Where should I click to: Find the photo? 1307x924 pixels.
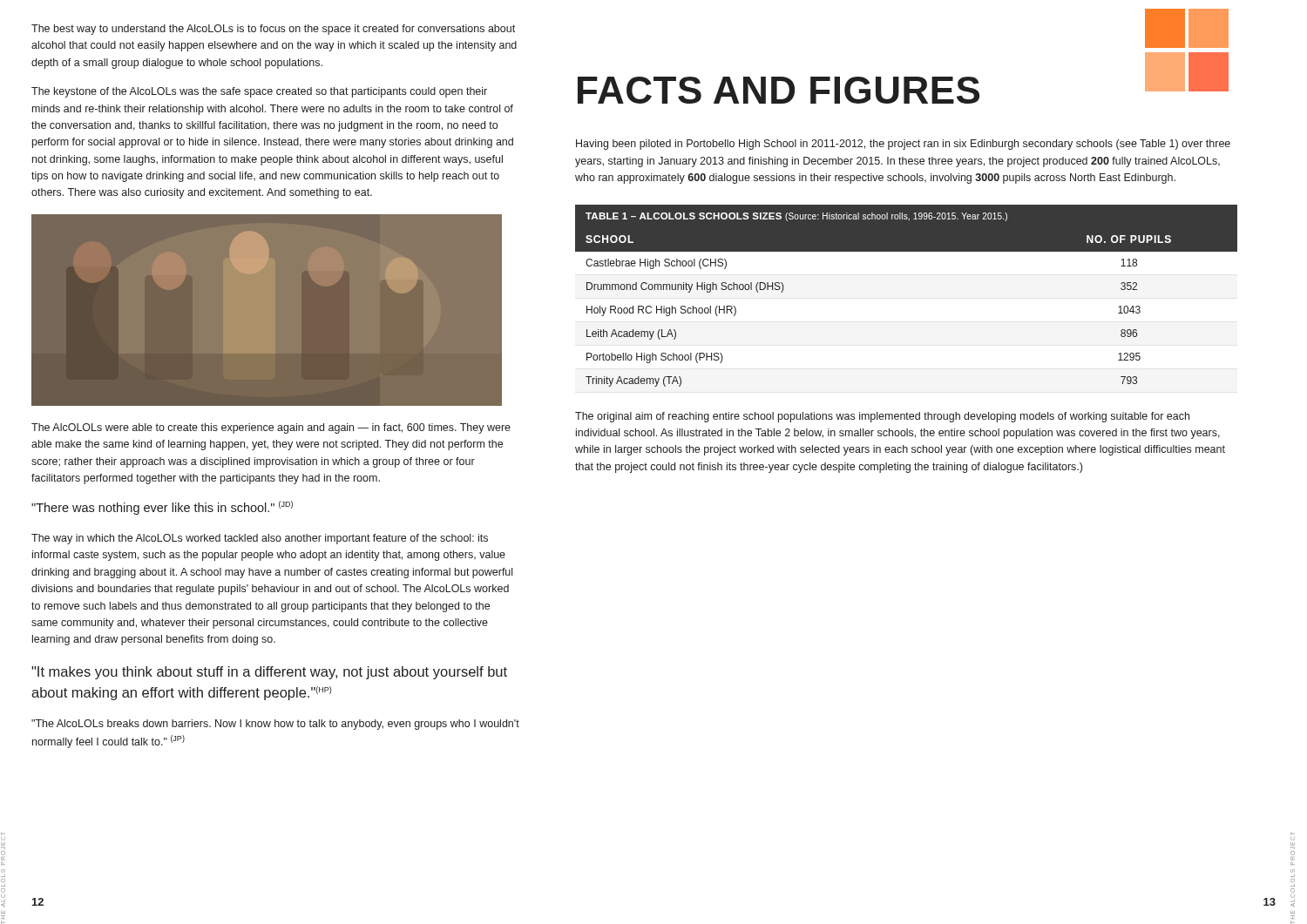point(267,310)
